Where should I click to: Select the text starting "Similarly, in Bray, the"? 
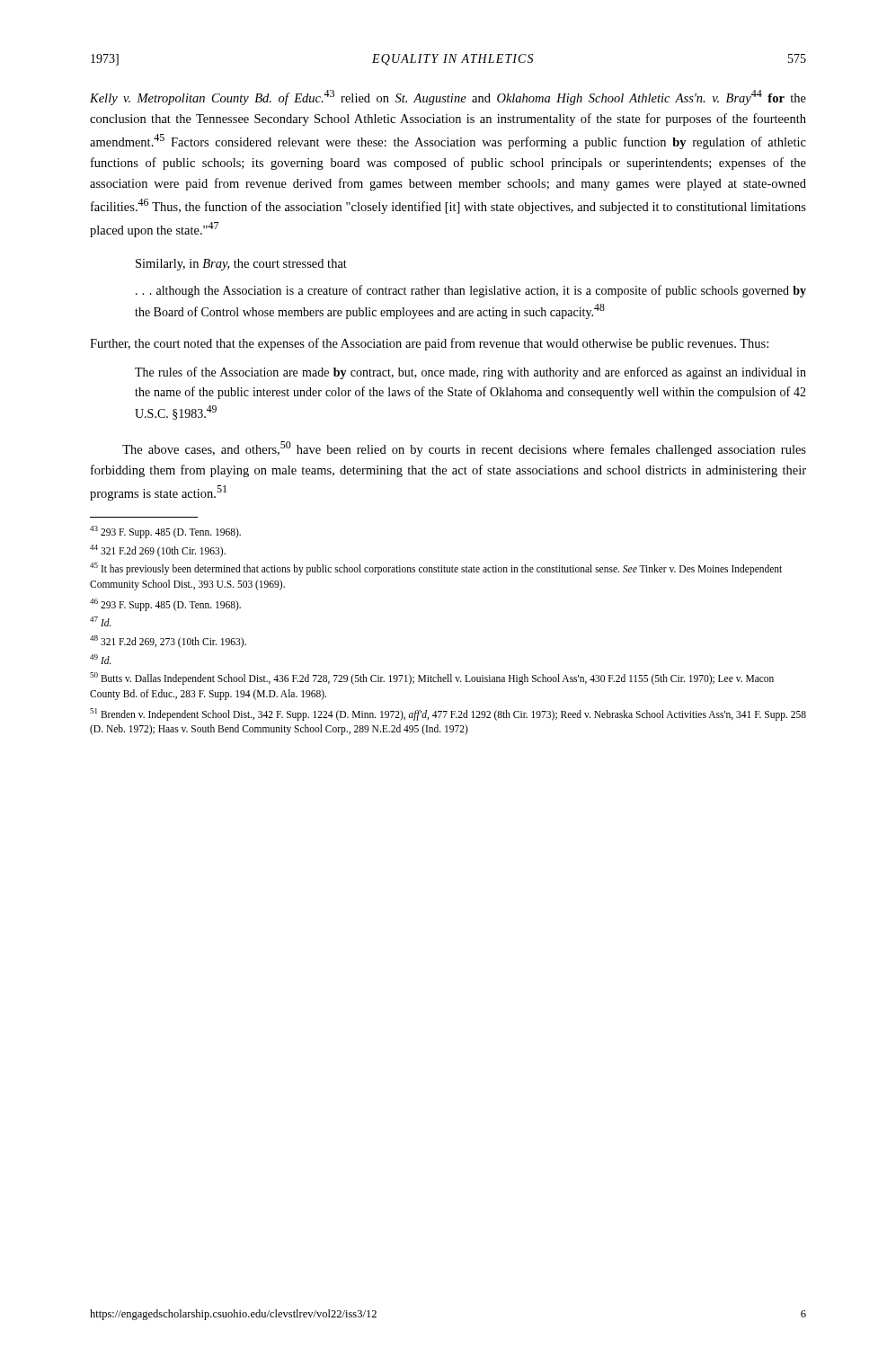coord(241,264)
